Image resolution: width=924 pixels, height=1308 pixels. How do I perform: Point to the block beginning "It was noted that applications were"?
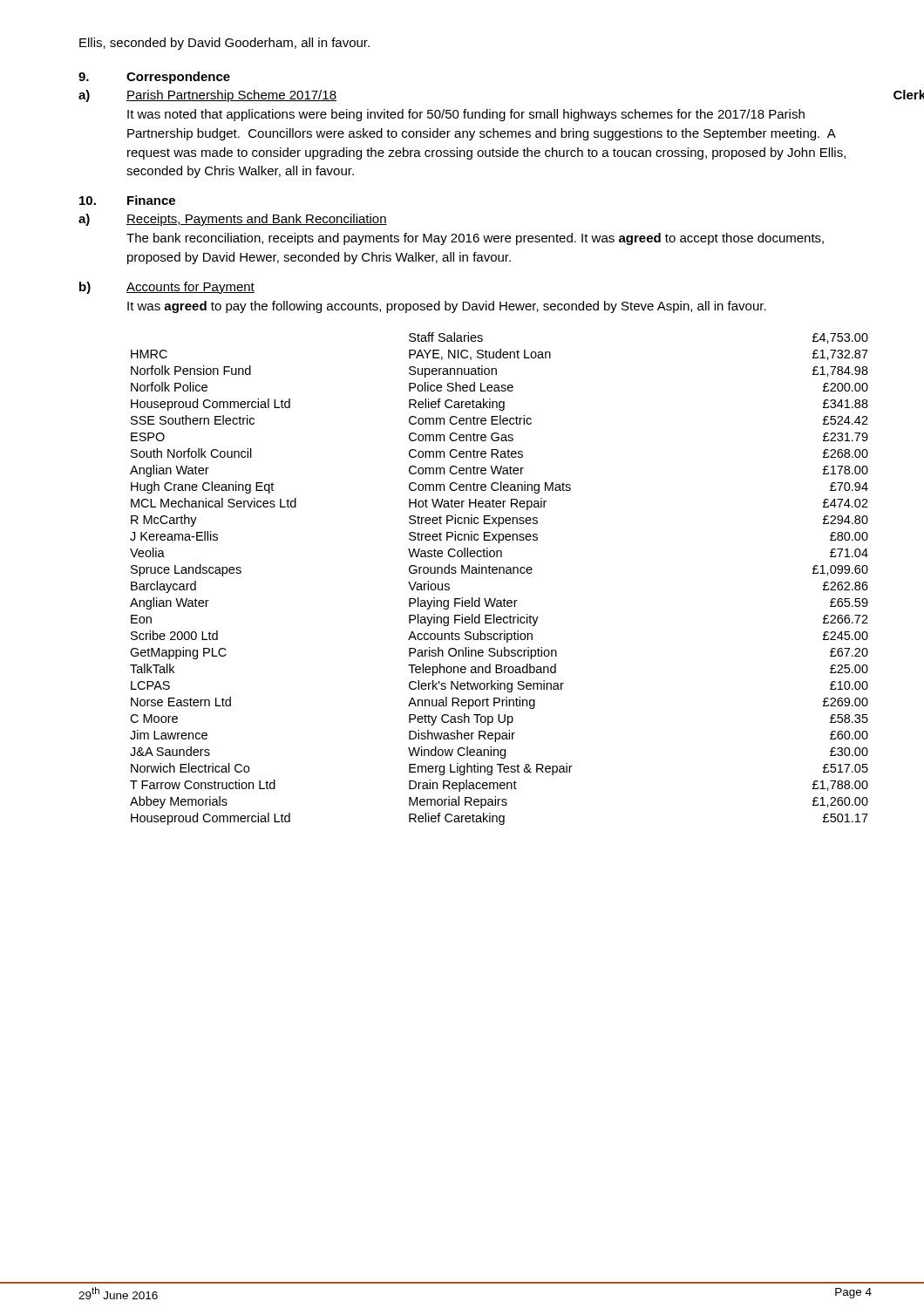click(487, 142)
